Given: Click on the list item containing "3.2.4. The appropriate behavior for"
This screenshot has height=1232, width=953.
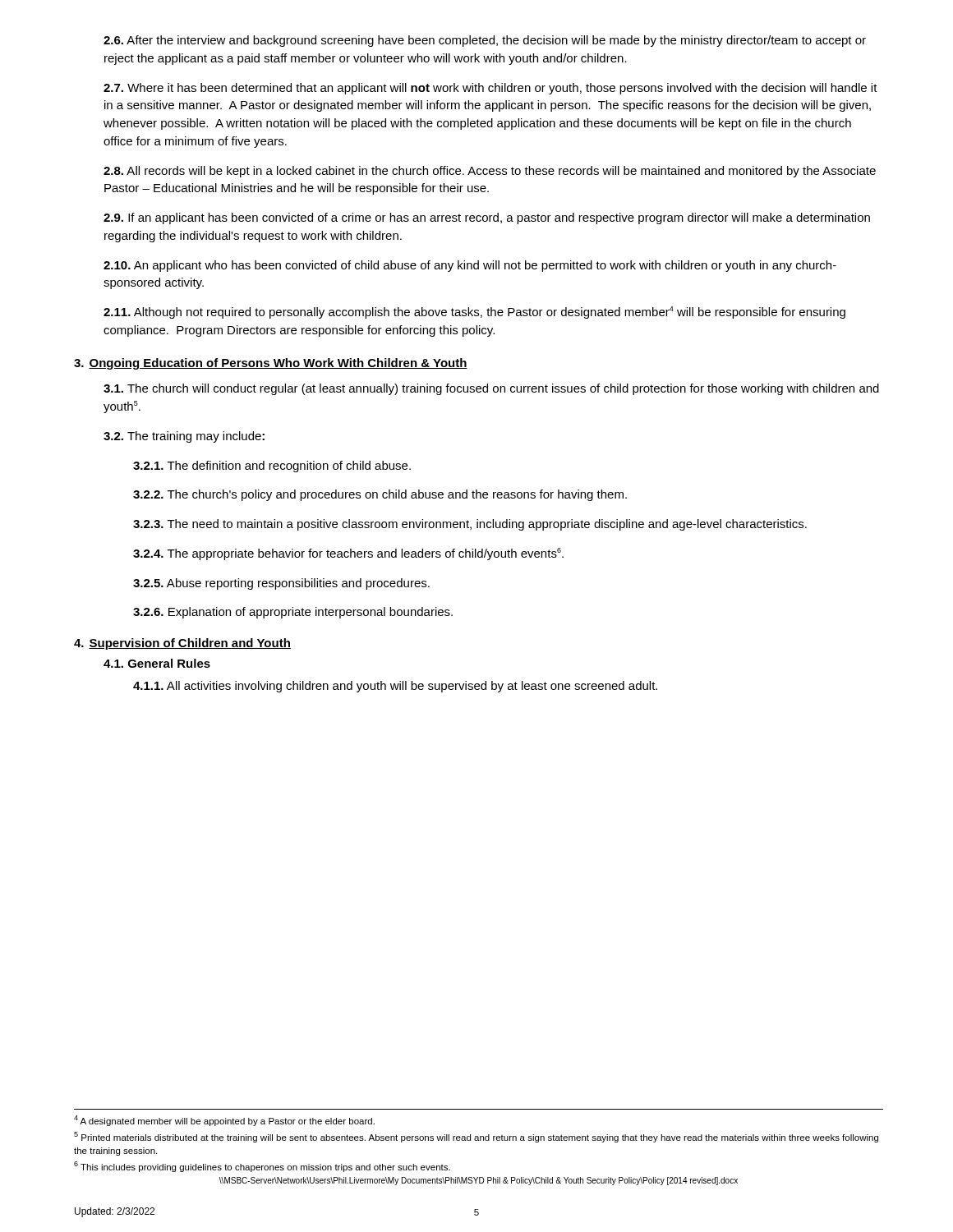Looking at the screenshot, I should [x=349, y=553].
